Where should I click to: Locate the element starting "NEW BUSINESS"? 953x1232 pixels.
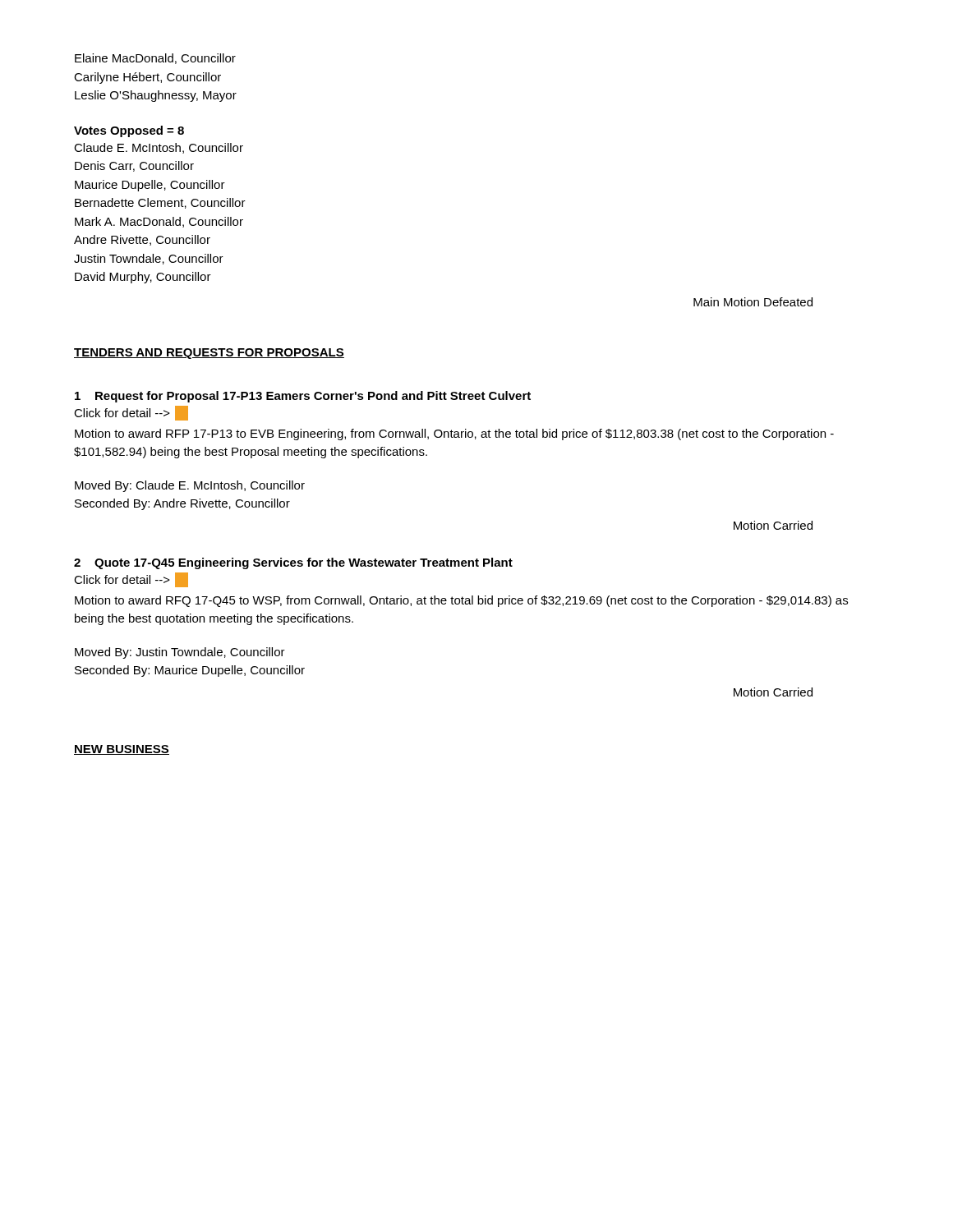[122, 748]
